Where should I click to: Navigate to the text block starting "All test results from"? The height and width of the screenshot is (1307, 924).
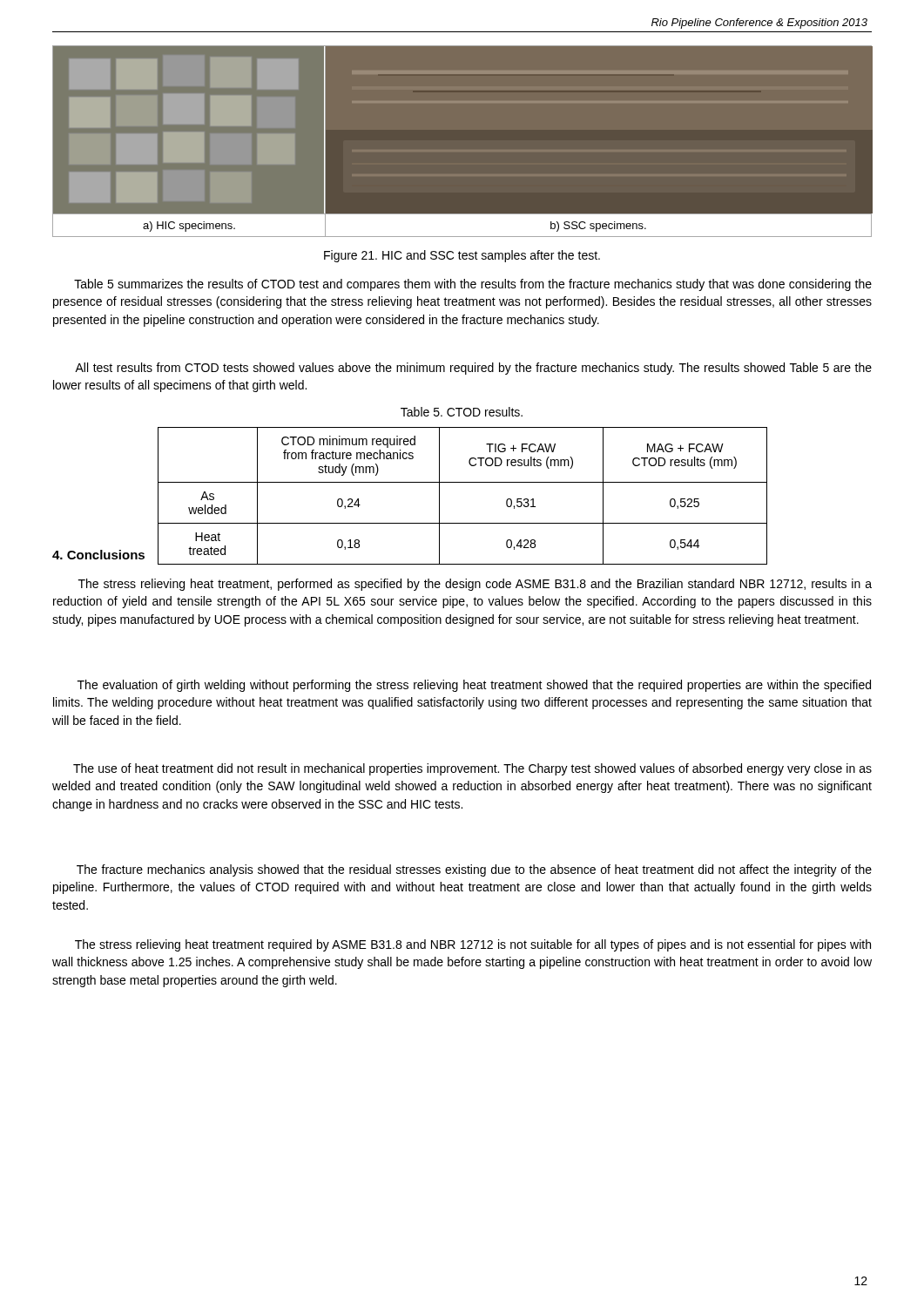[462, 377]
